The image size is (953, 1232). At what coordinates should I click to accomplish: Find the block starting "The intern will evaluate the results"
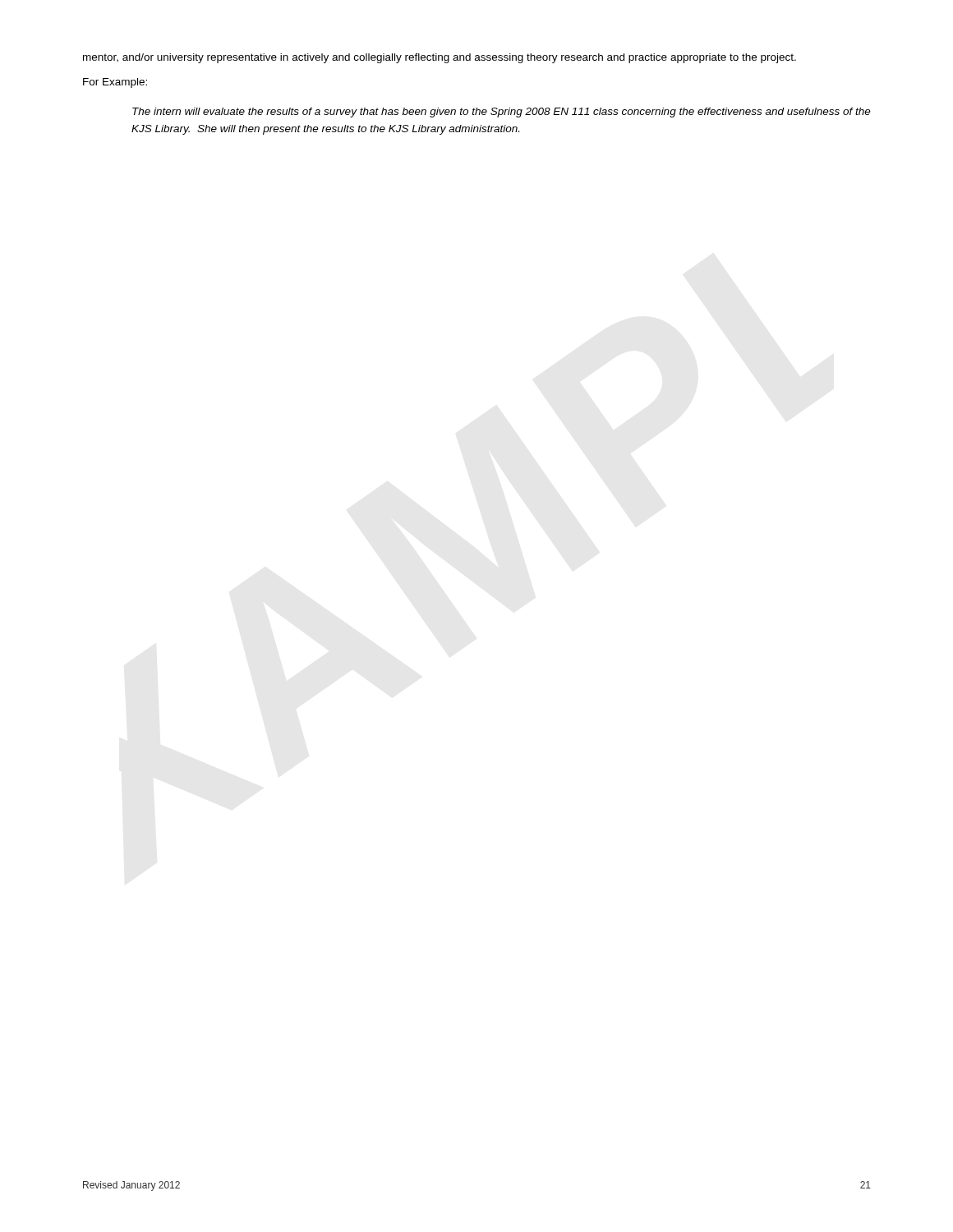point(501,120)
